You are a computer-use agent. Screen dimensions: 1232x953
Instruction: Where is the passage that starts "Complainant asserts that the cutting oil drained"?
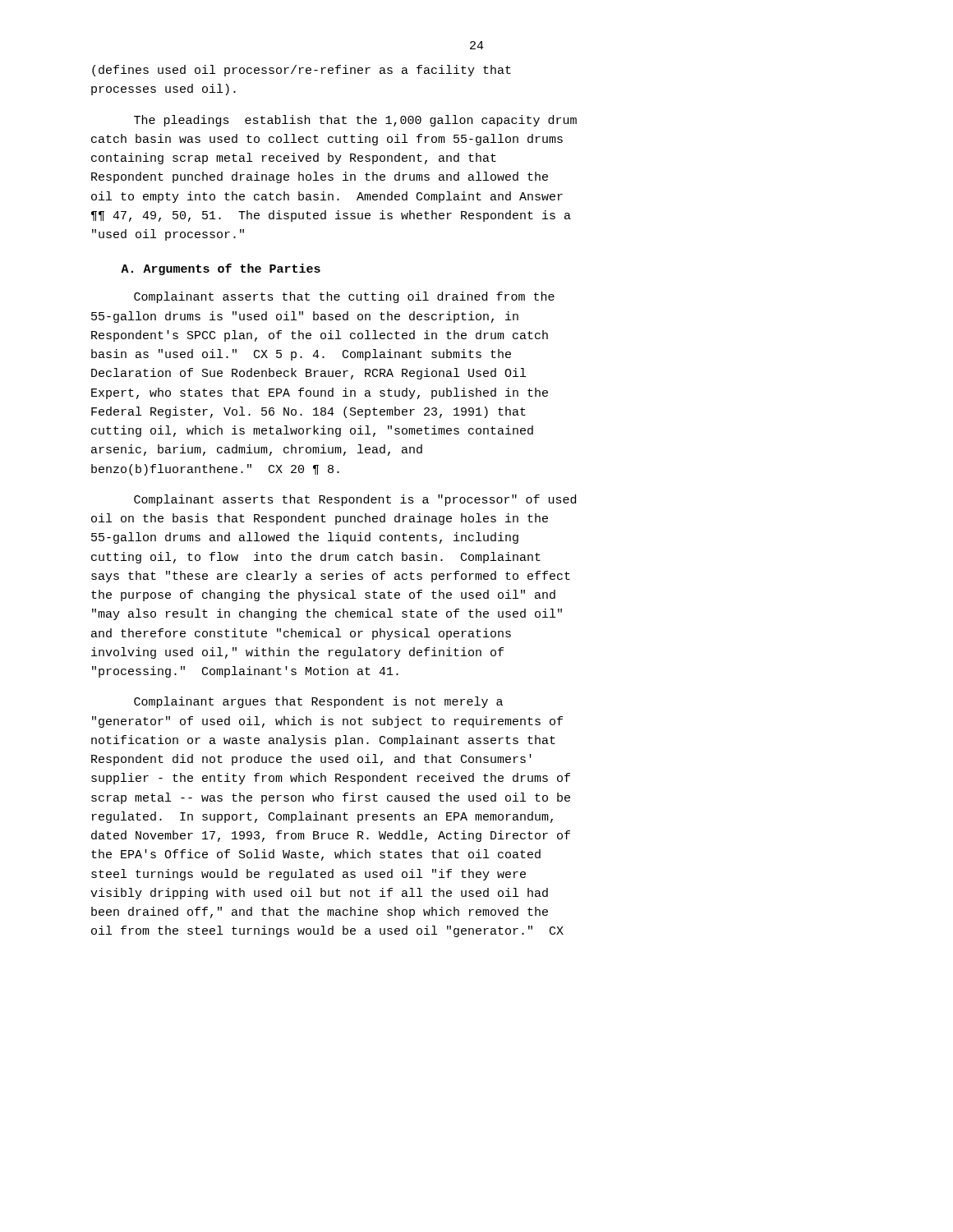tap(323, 384)
